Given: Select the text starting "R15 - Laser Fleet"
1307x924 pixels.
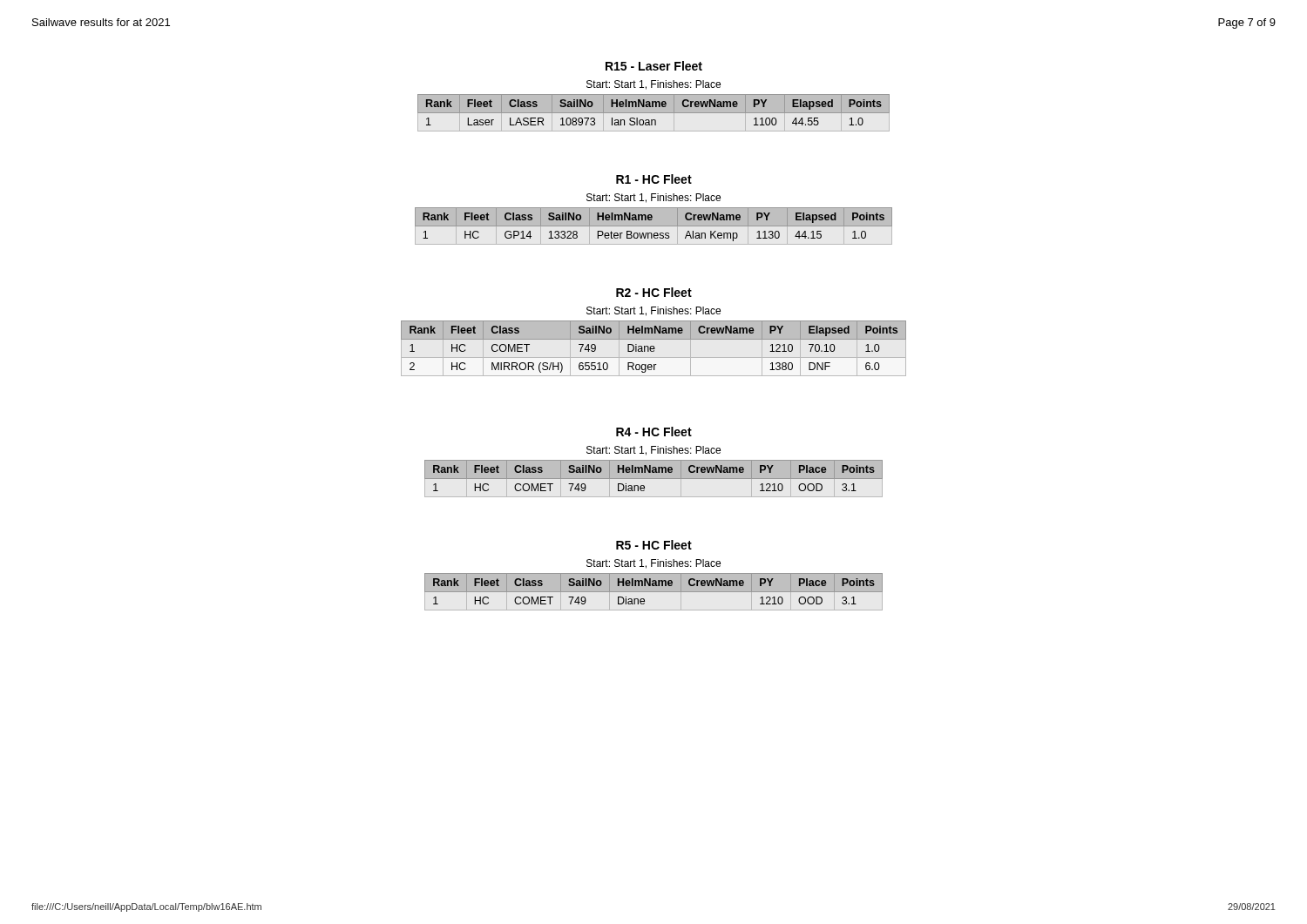Looking at the screenshot, I should 654,66.
